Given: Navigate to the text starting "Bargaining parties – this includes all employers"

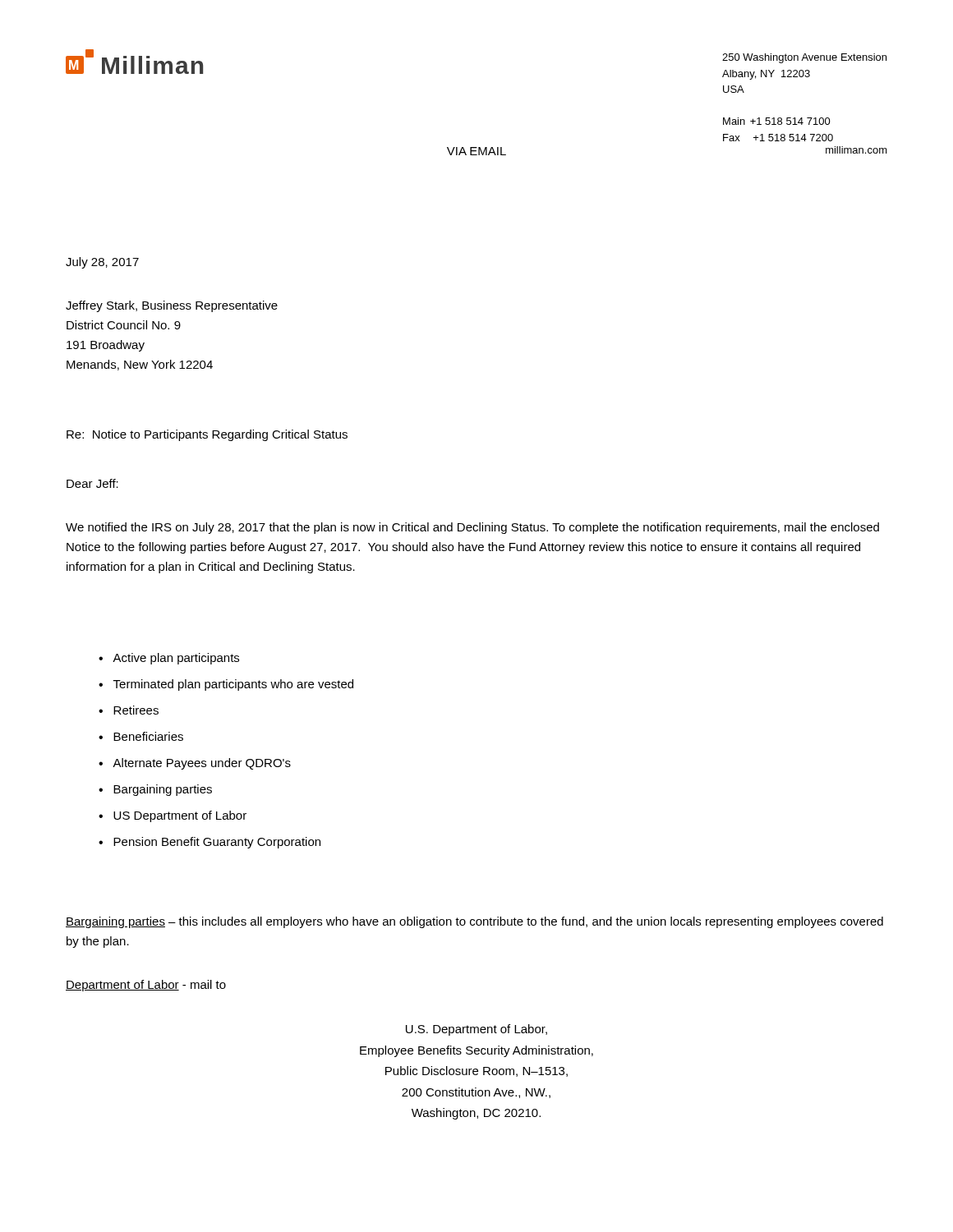Looking at the screenshot, I should (475, 931).
